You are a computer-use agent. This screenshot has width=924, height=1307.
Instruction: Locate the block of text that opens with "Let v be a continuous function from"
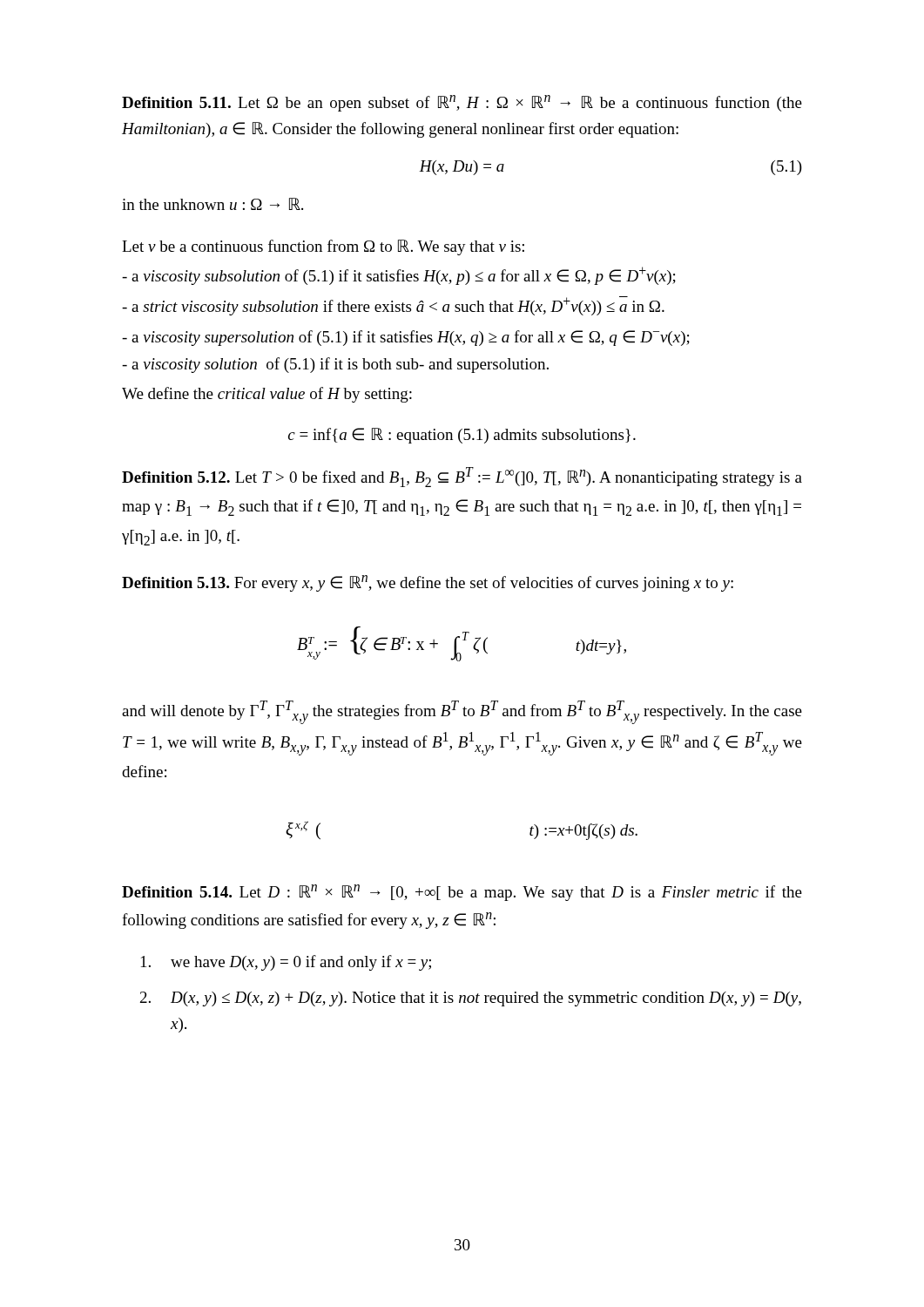click(x=324, y=246)
